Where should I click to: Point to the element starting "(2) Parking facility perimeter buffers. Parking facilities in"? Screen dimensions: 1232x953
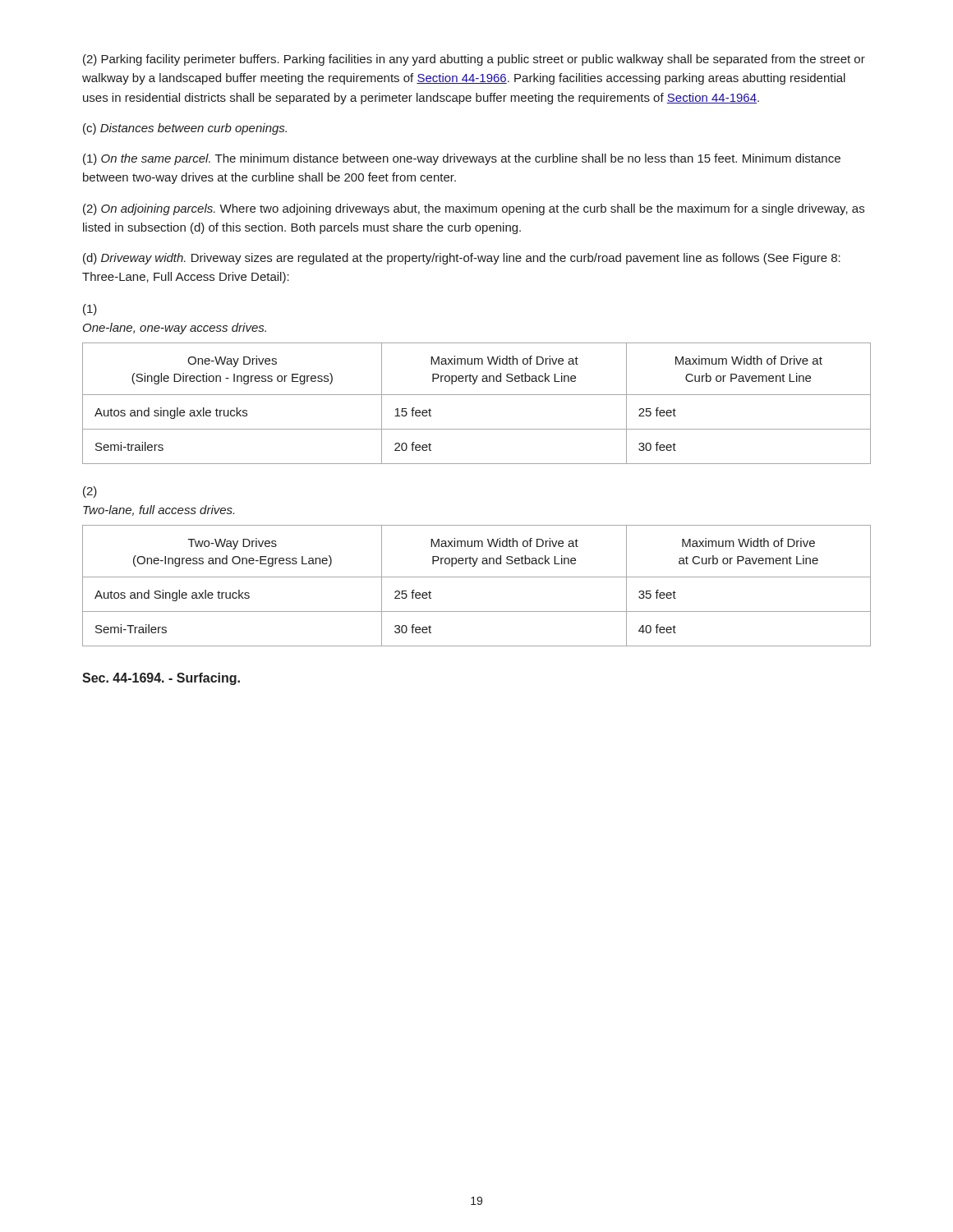[x=473, y=78]
